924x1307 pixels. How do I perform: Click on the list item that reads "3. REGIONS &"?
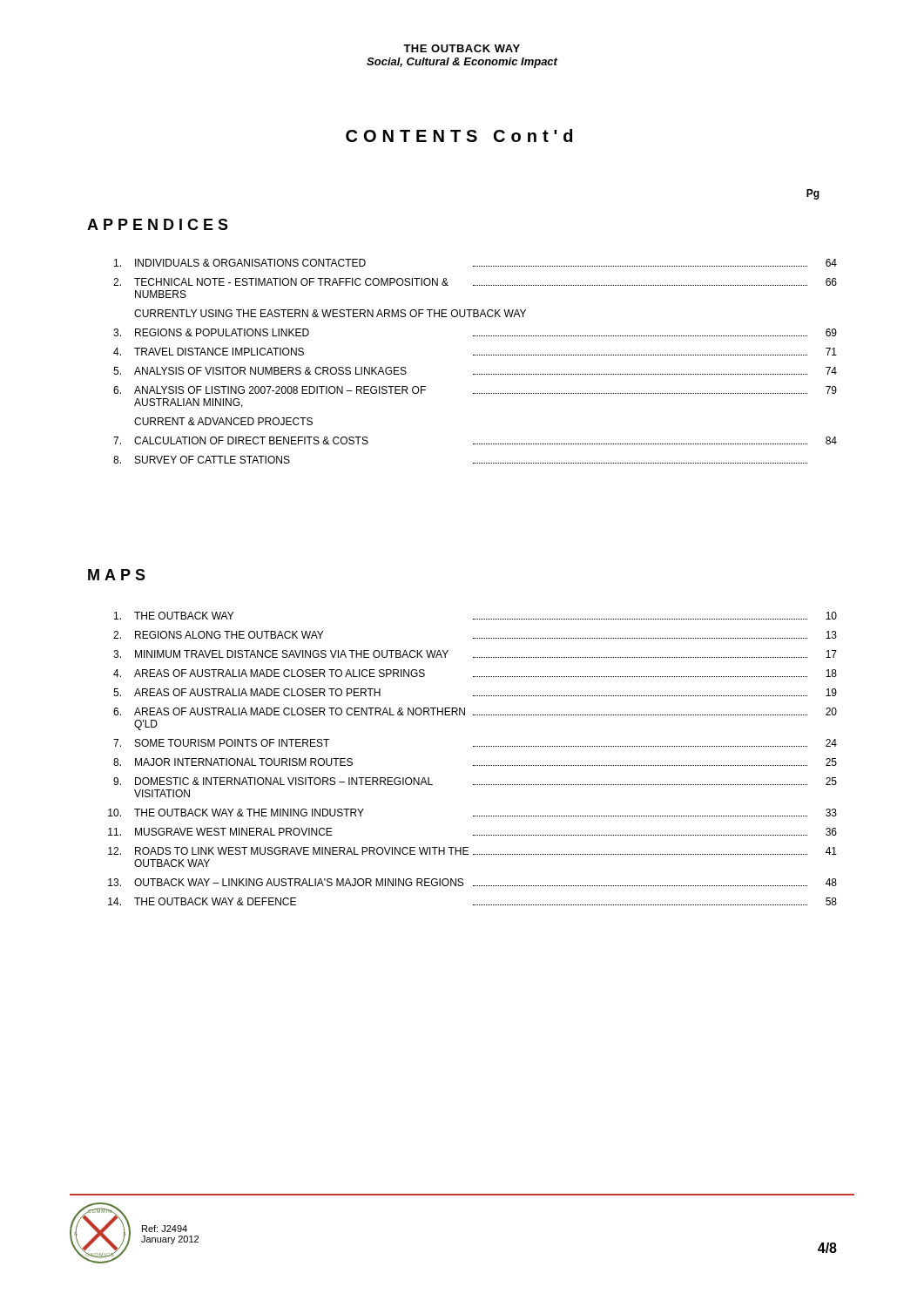point(462,333)
